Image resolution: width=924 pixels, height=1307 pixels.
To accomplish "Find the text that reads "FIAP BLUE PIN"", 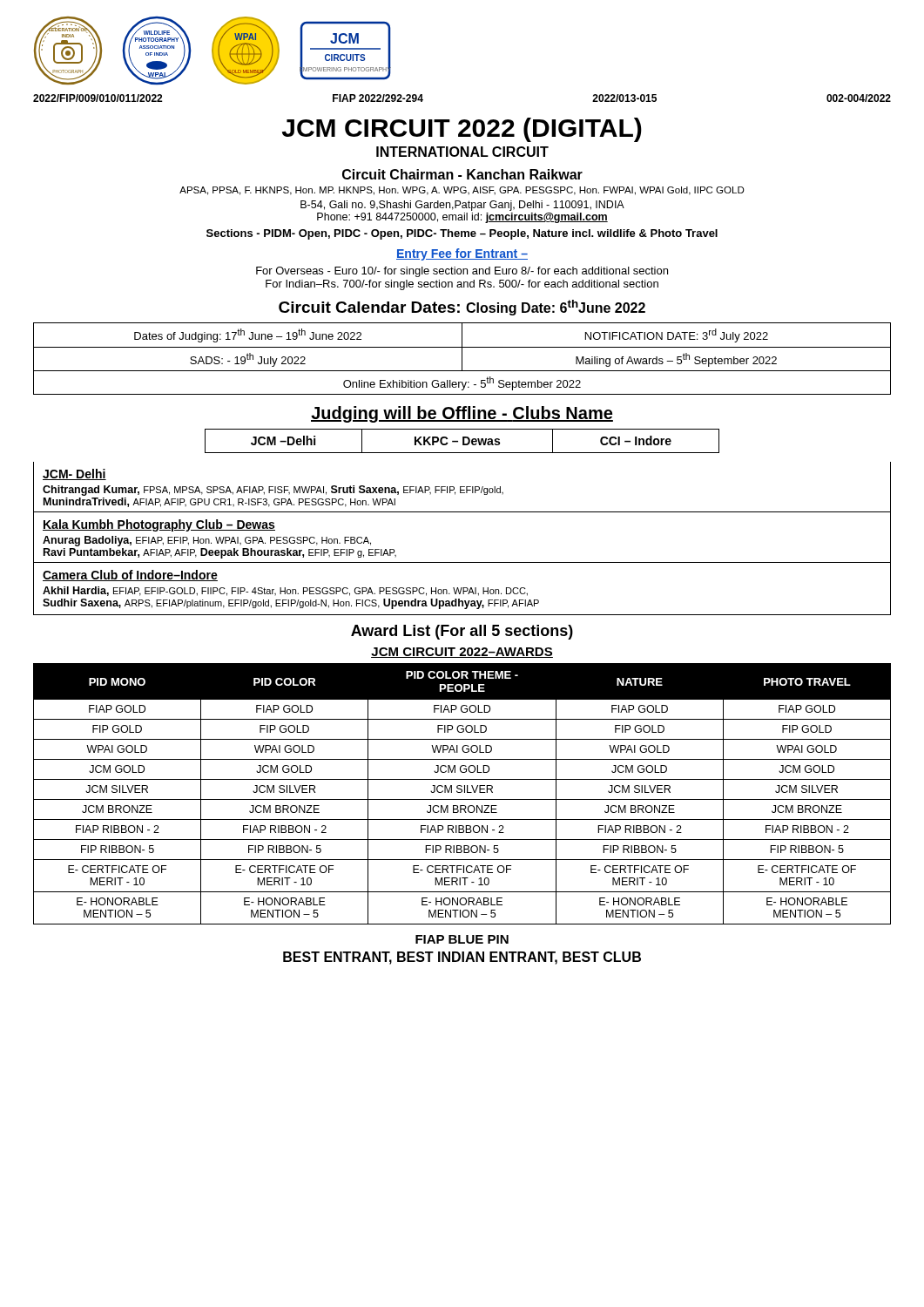I will tap(462, 939).
